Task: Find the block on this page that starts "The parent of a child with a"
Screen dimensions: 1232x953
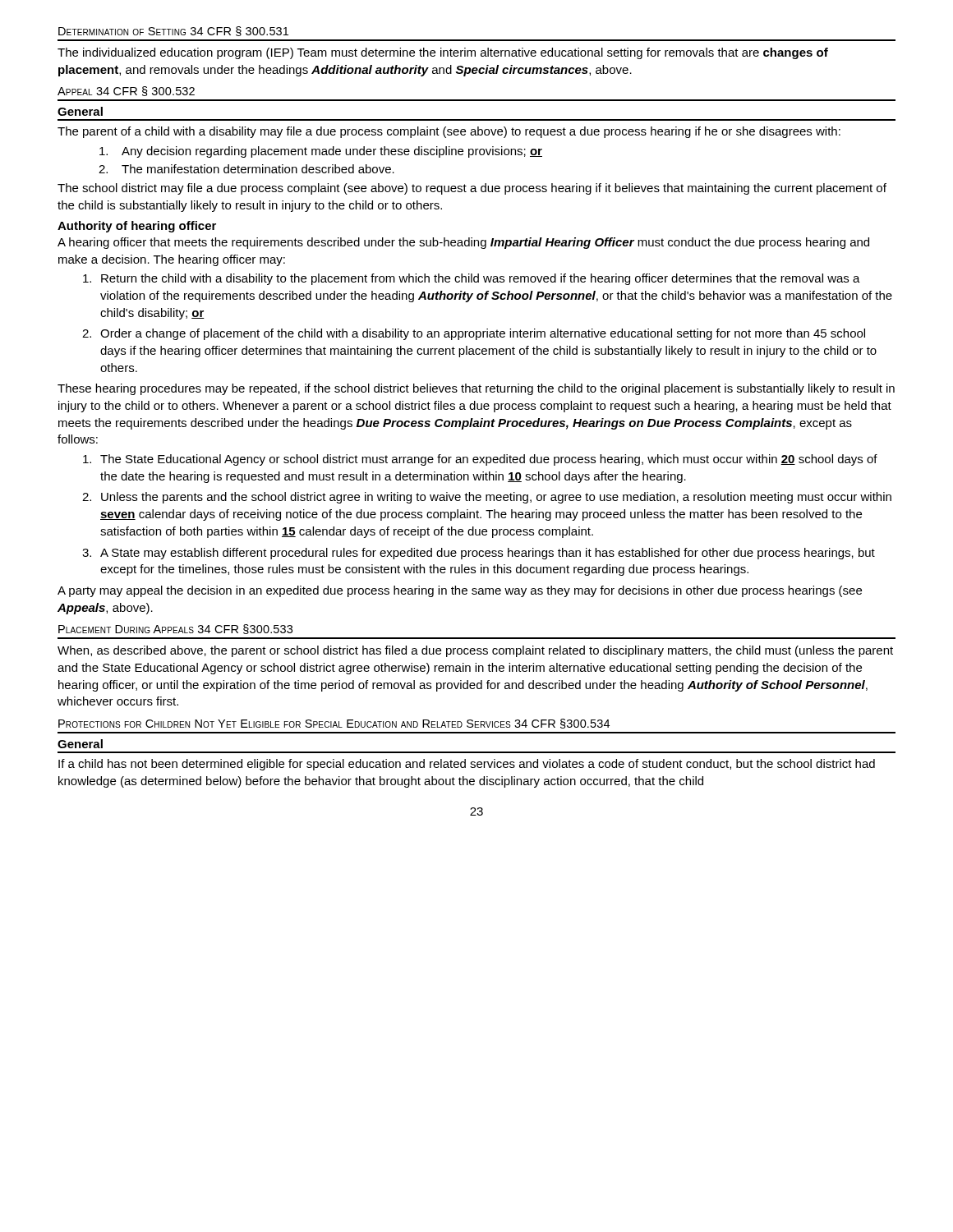Action: pos(449,131)
